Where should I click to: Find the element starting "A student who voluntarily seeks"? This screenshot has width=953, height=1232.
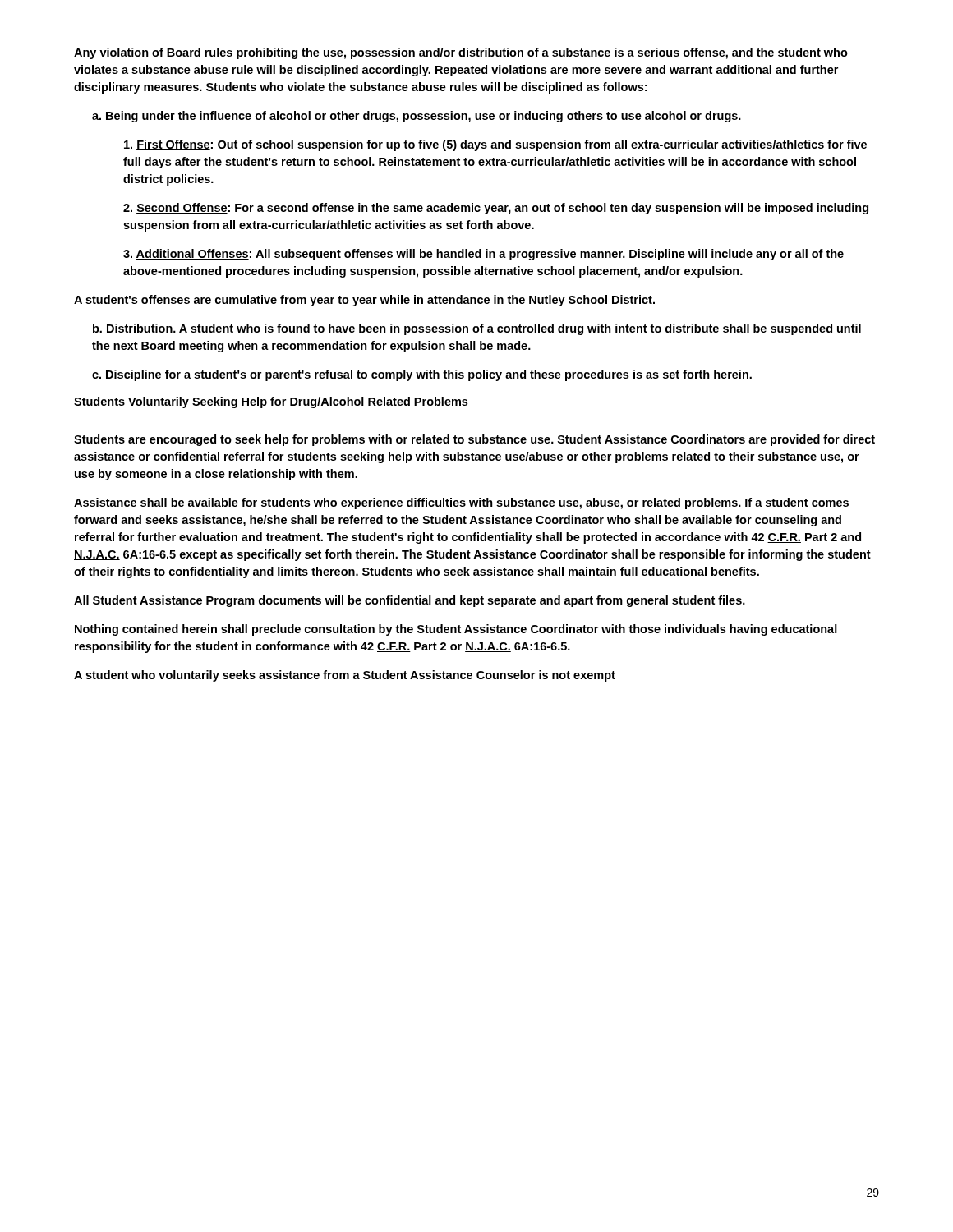345,675
